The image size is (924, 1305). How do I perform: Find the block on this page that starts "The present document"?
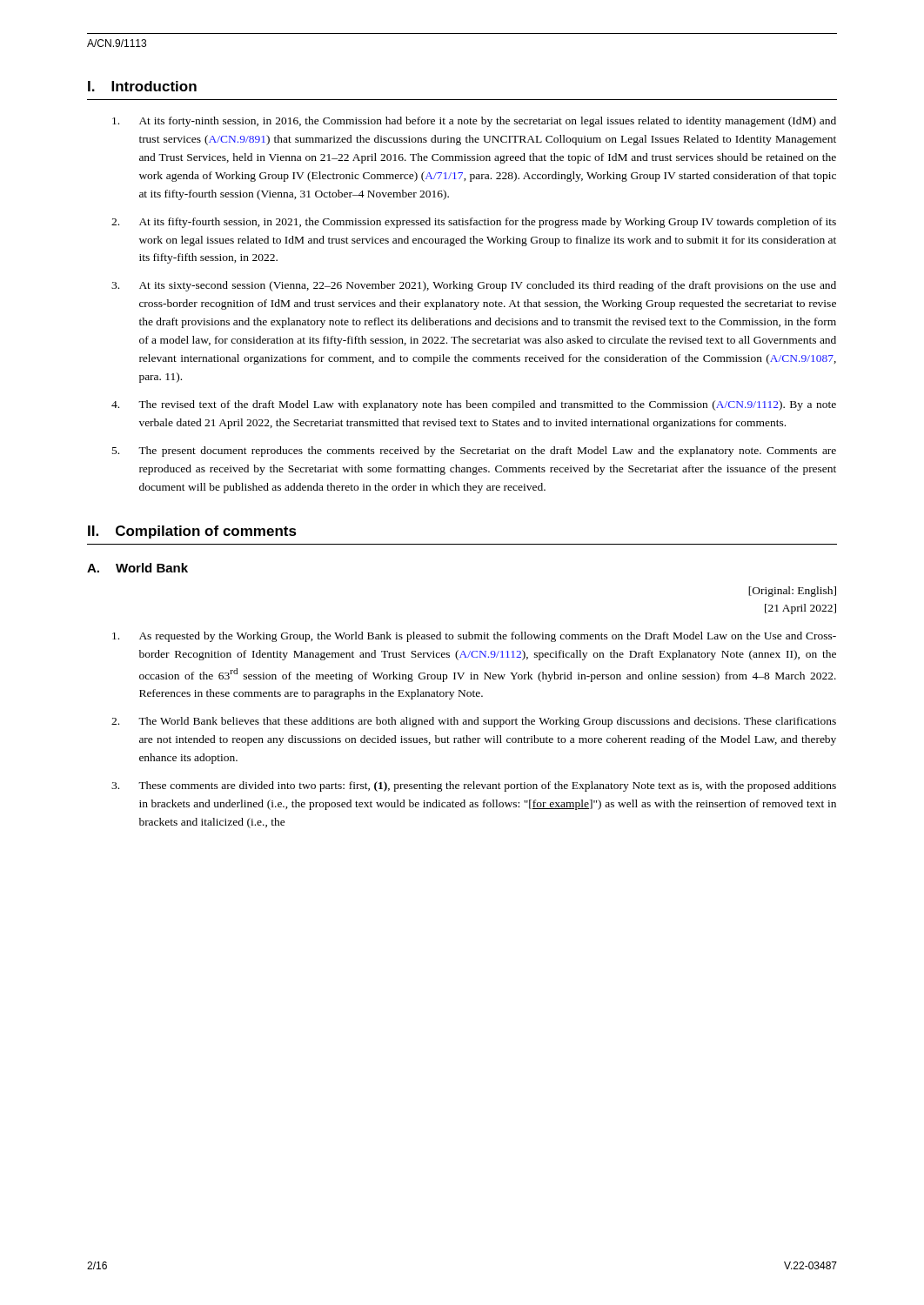pyautogui.click(x=474, y=469)
